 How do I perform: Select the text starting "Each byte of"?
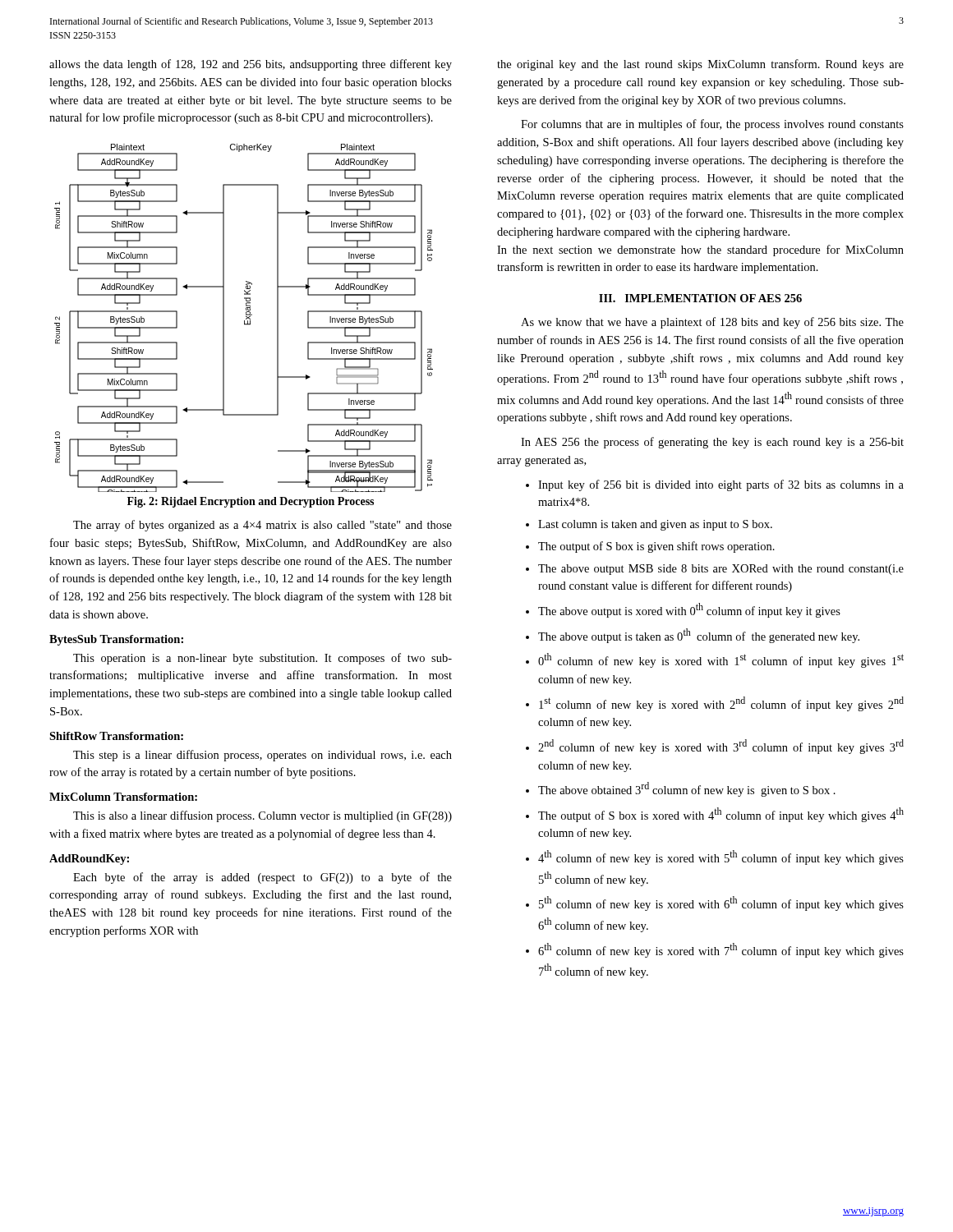point(251,904)
